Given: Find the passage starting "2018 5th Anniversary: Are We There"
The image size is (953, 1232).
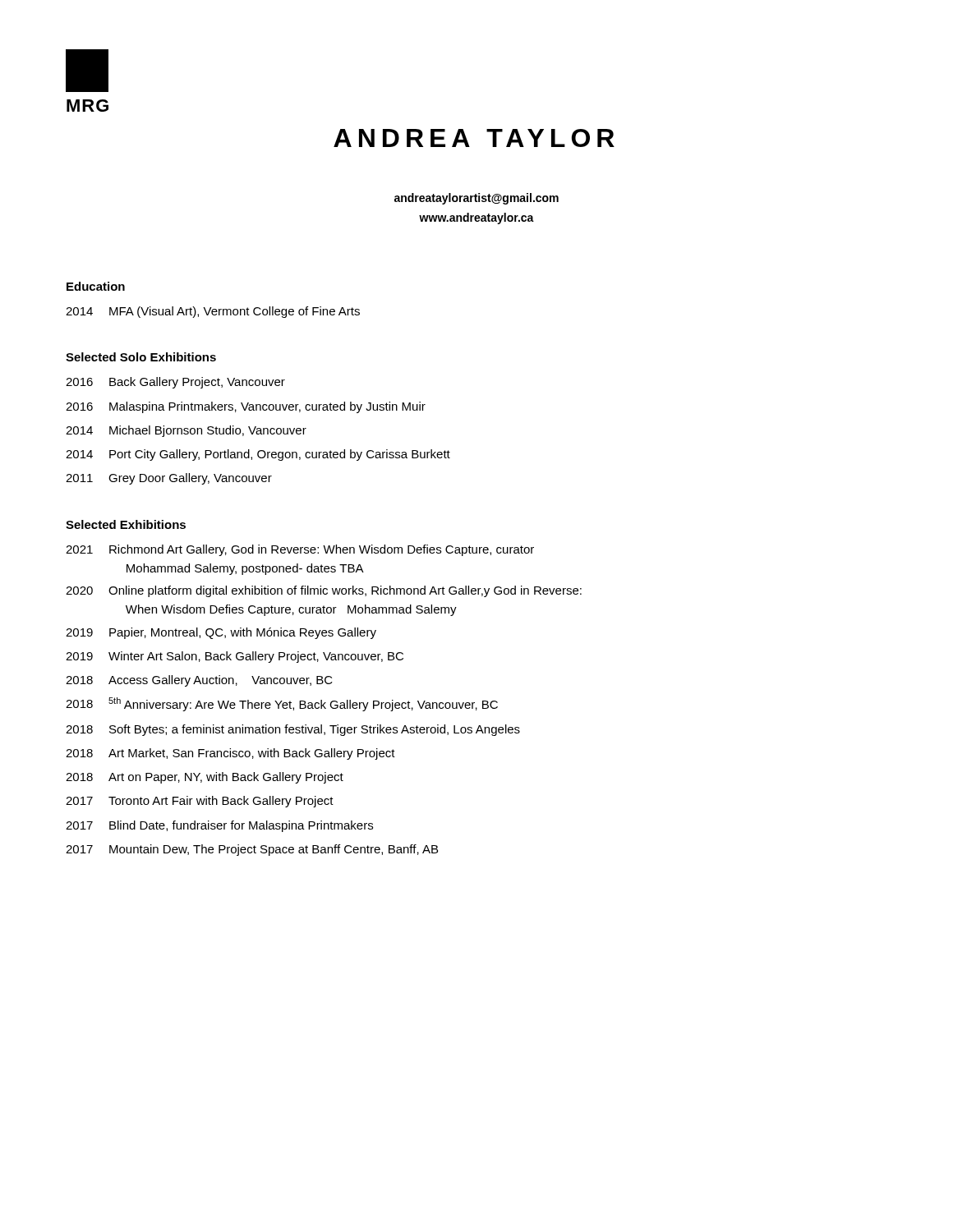Looking at the screenshot, I should [x=468, y=704].
